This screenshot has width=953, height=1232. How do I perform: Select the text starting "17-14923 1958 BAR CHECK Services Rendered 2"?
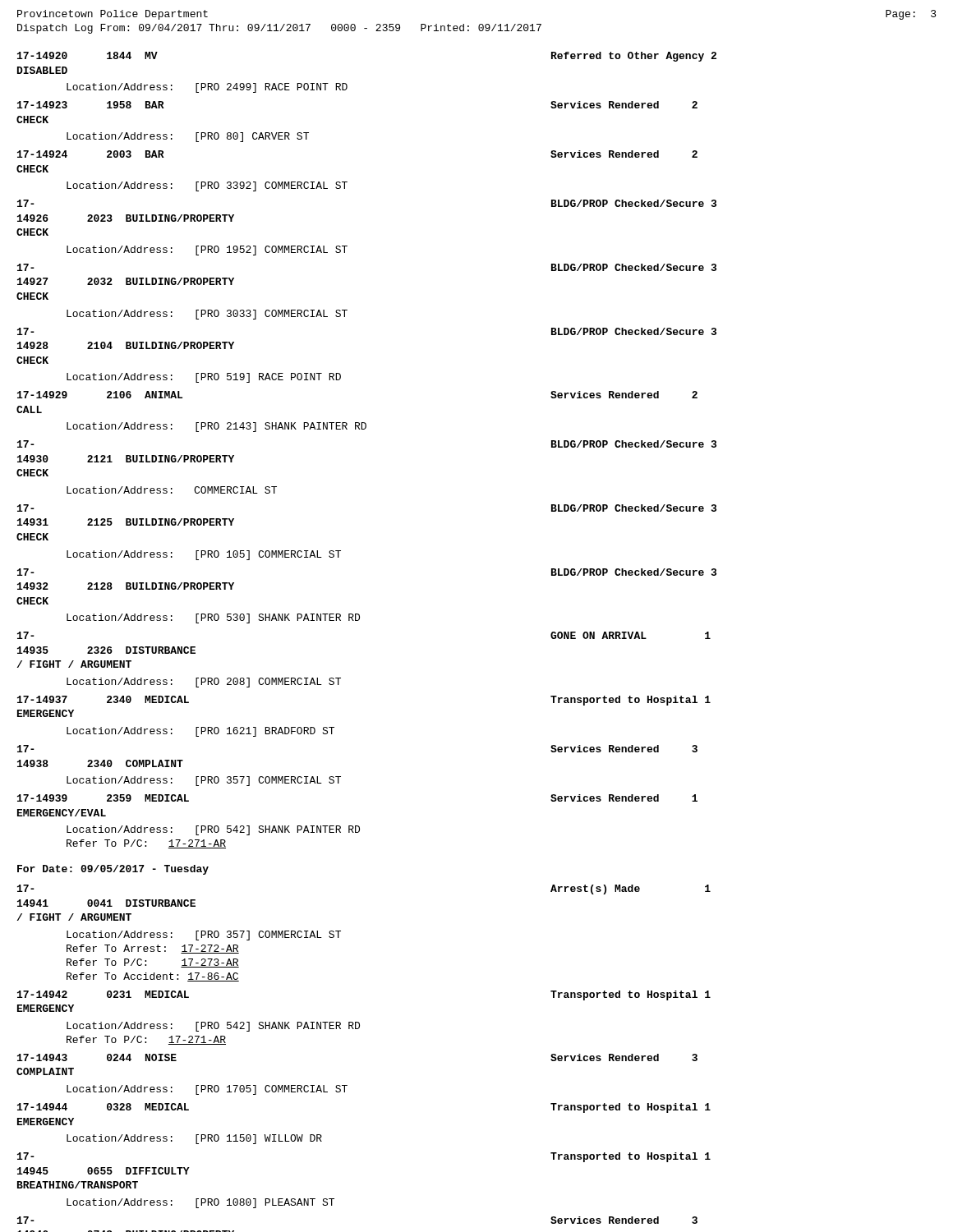point(45,105)
